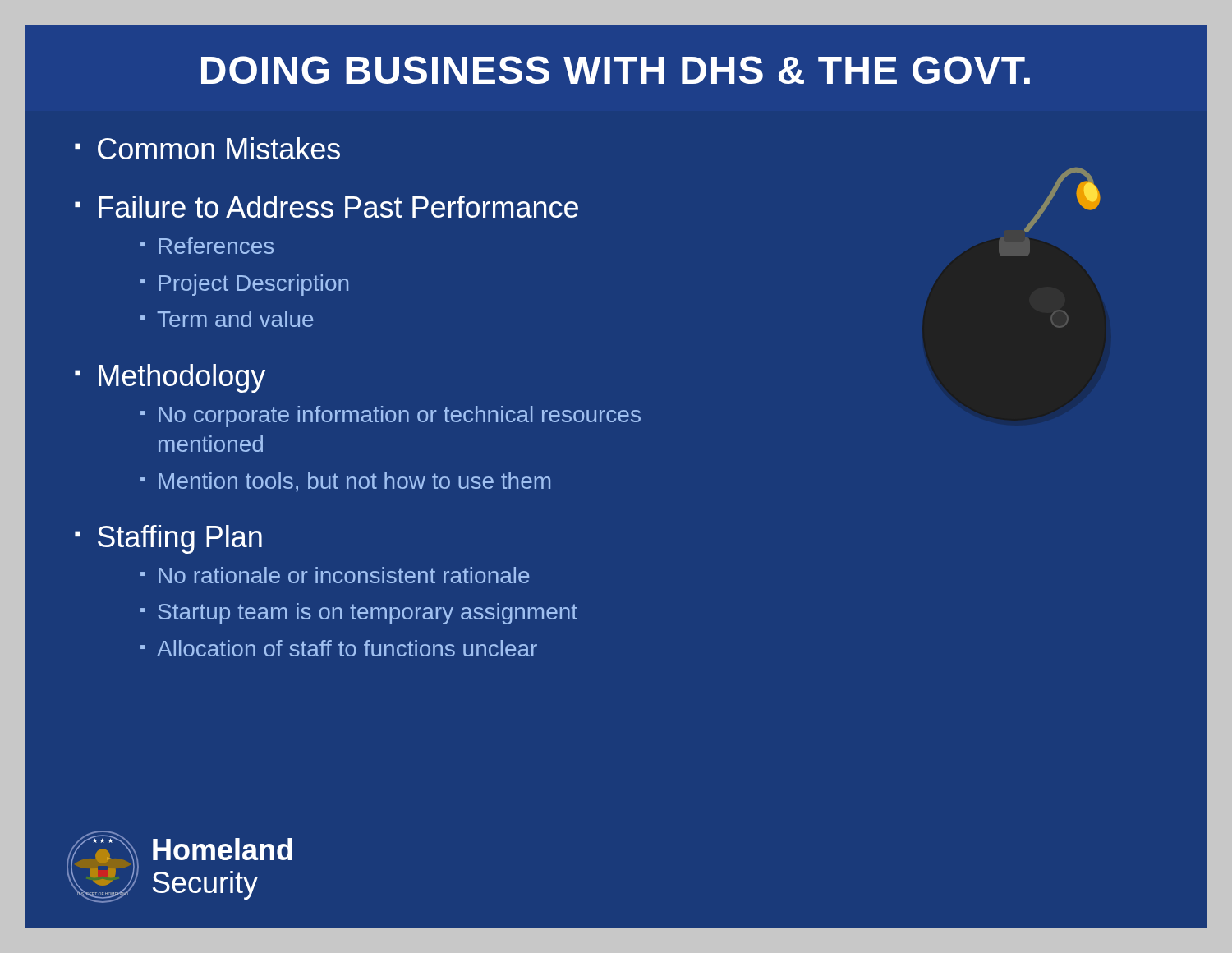Select the illustration
Screen dimensions: 953x1232
1014,296
